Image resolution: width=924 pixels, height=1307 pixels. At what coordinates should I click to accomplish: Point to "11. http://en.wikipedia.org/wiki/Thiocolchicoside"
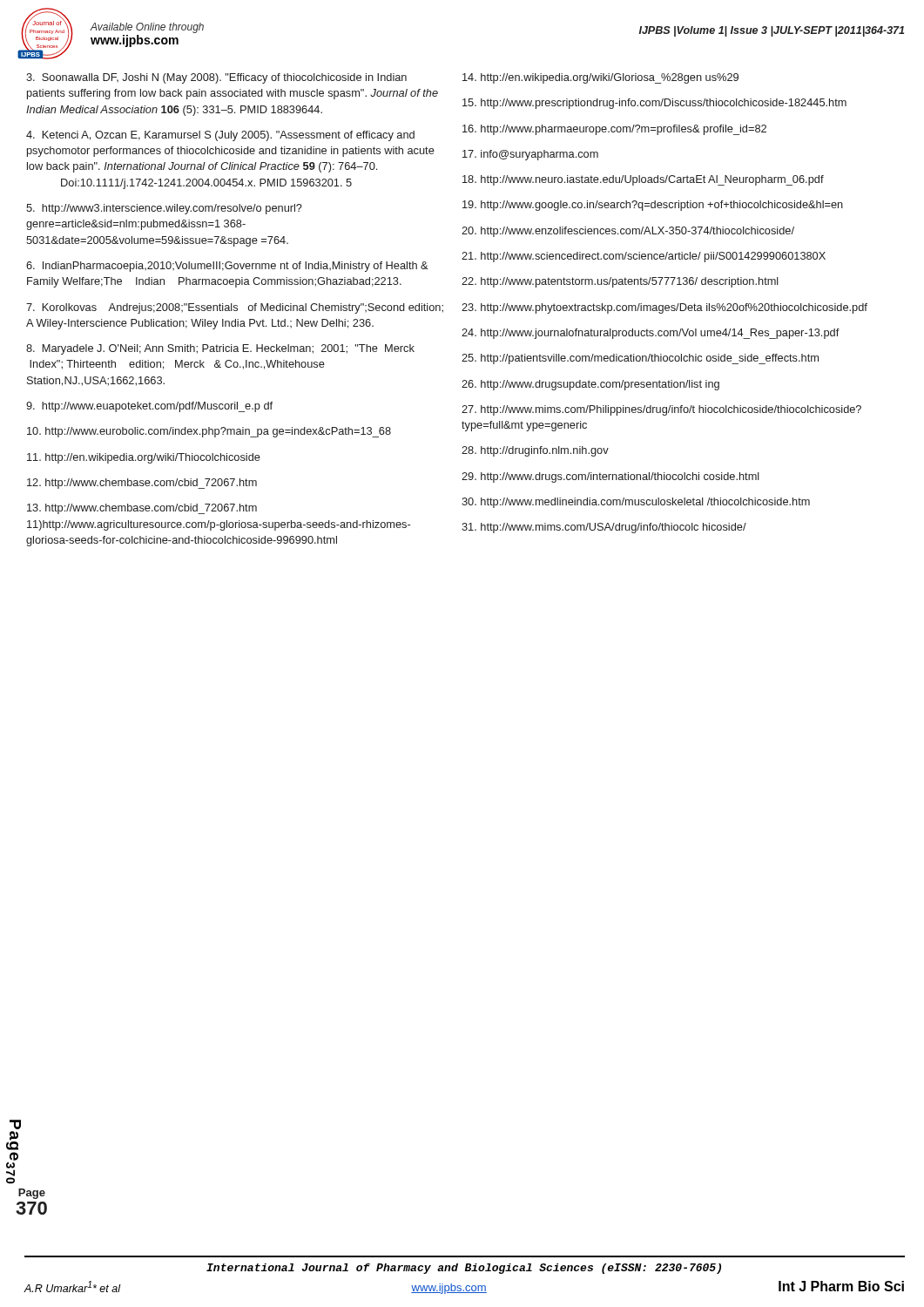(143, 457)
